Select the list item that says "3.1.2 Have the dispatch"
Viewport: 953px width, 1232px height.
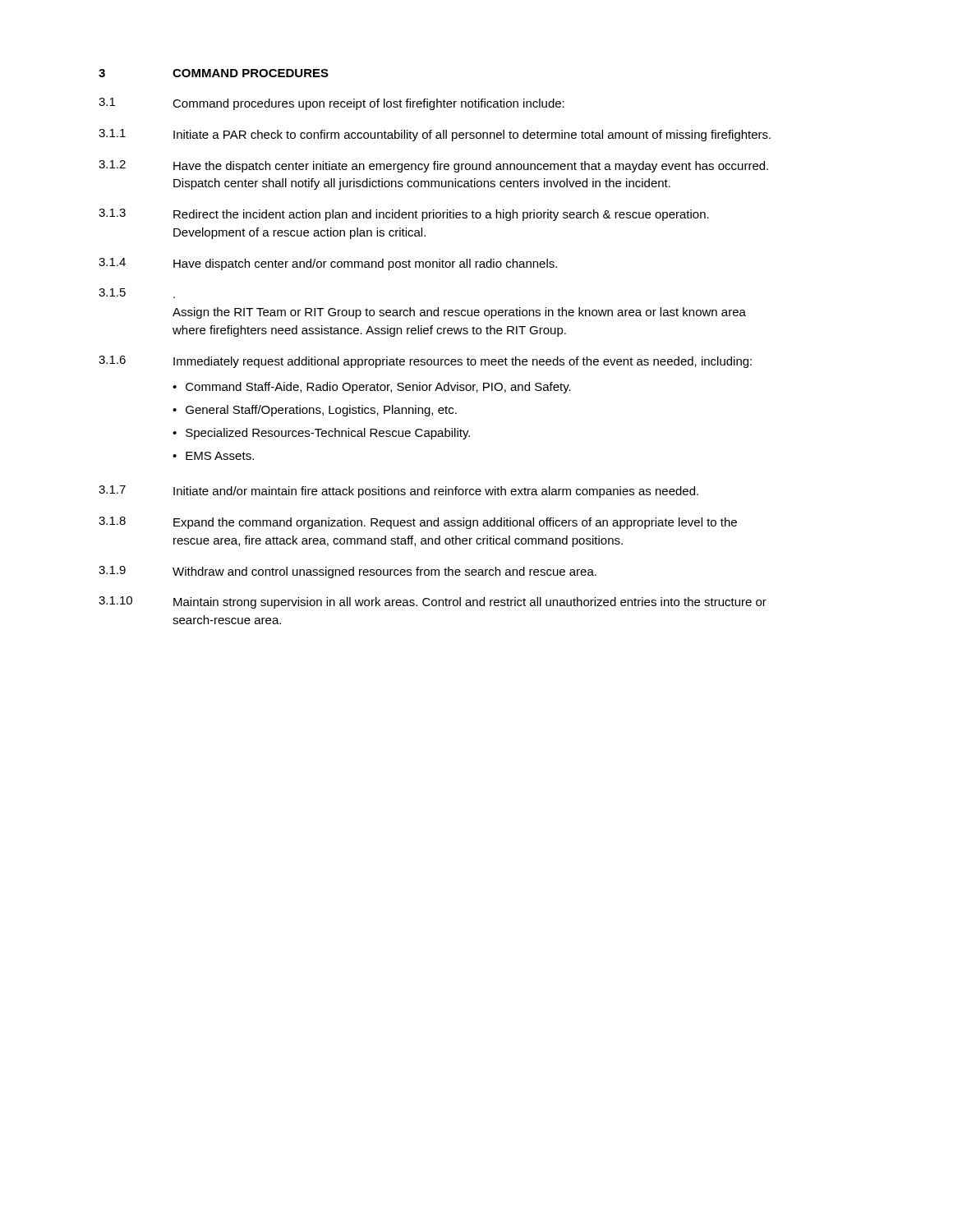coord(435,174)
